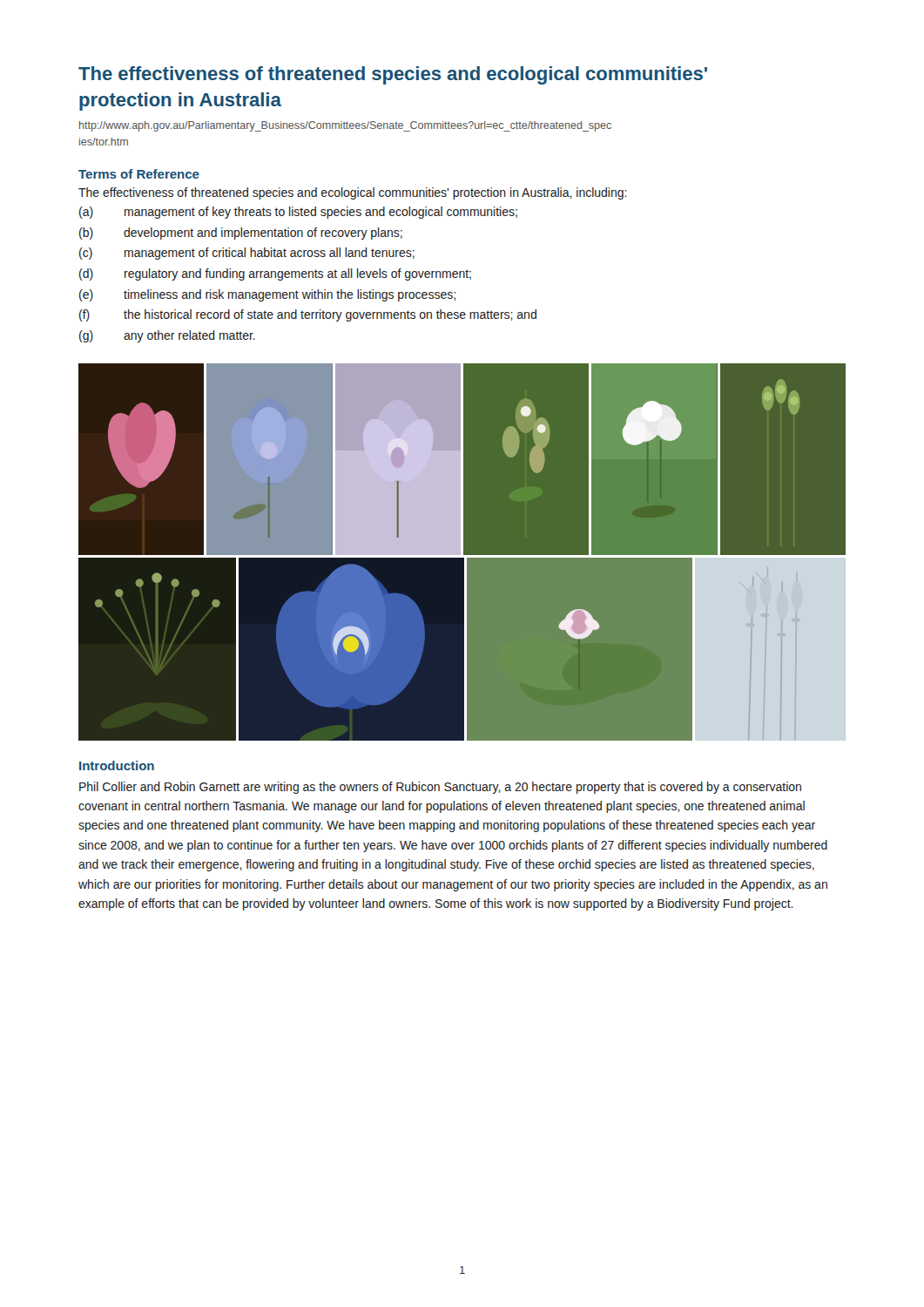
Task: Click the passage that begins "(d) regulatory and funding arrangements at"
Action: (x=462, y=274)
